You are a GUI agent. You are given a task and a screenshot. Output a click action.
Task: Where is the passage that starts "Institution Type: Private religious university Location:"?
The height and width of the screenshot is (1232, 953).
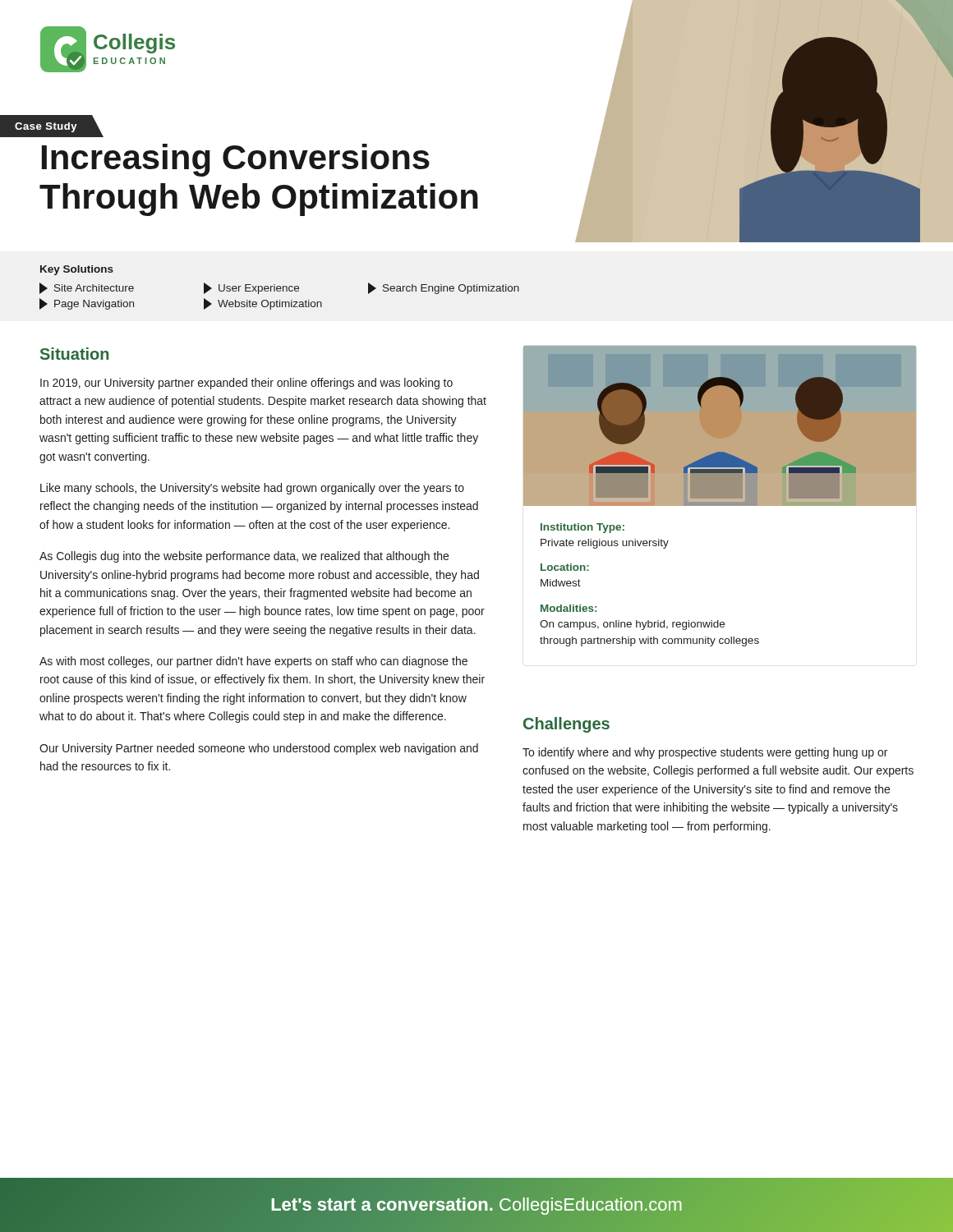[x=582, y=528]
